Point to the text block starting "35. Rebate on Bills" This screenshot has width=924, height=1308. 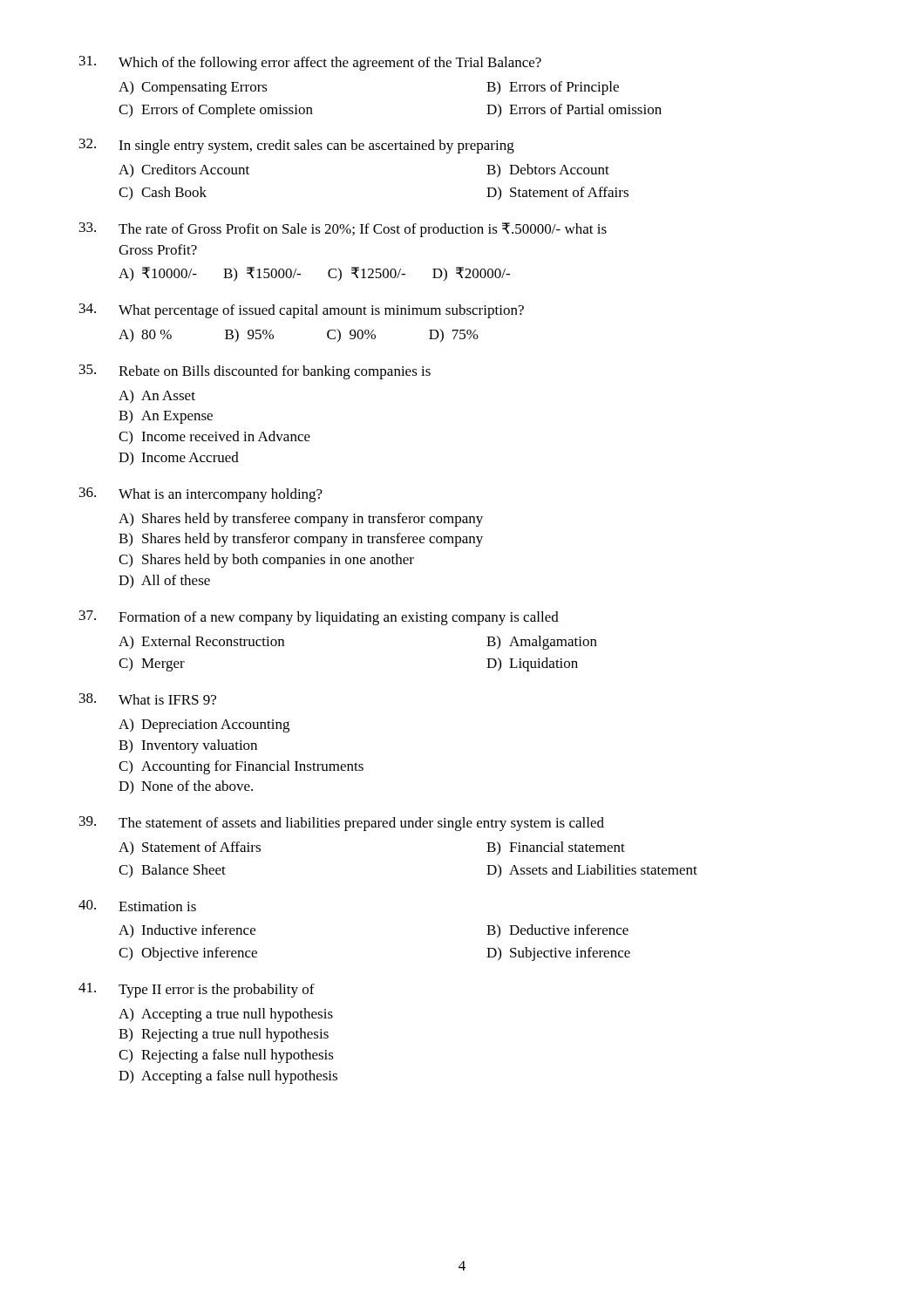(x=255, y=372)
